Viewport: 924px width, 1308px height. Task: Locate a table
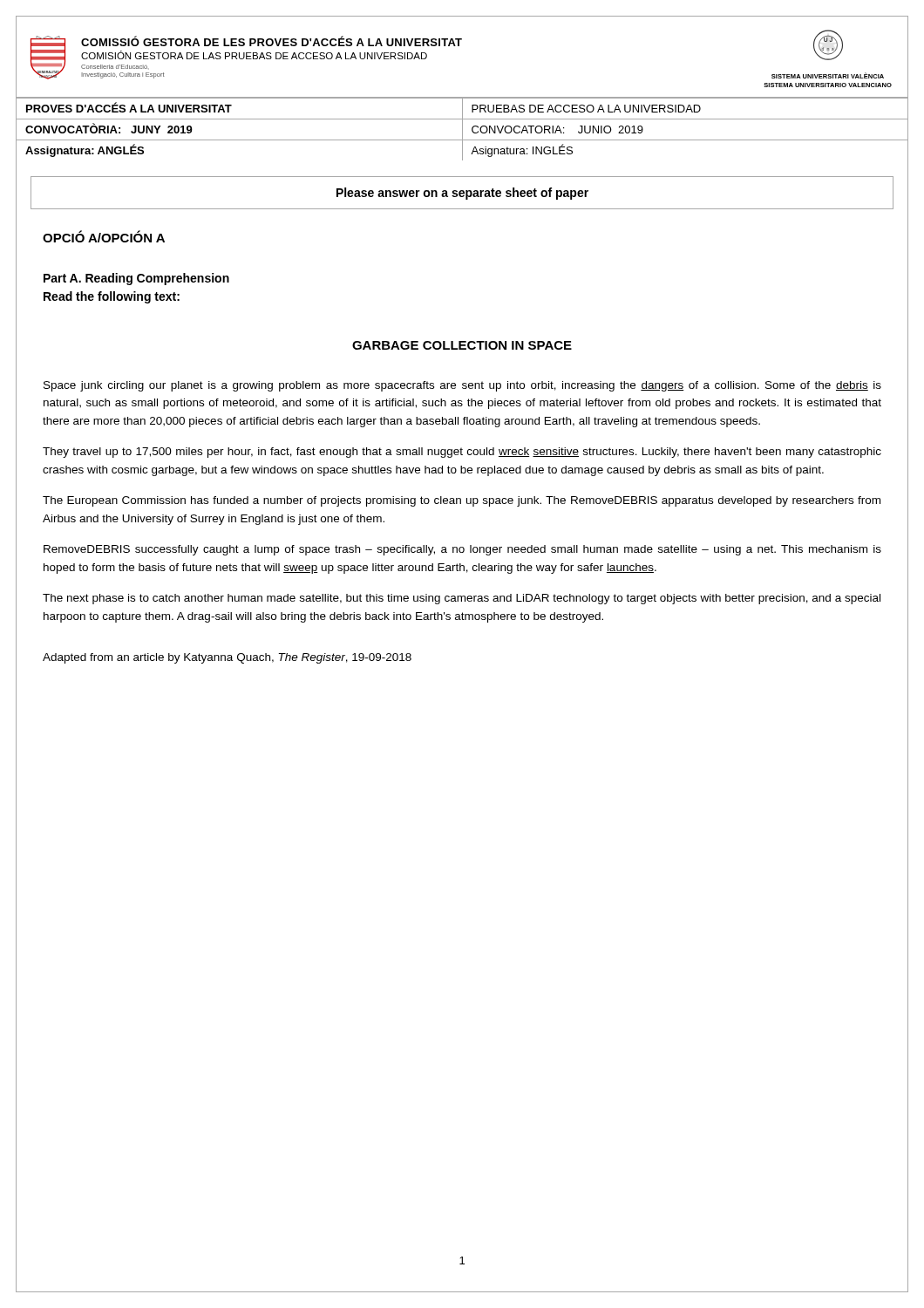462,129
